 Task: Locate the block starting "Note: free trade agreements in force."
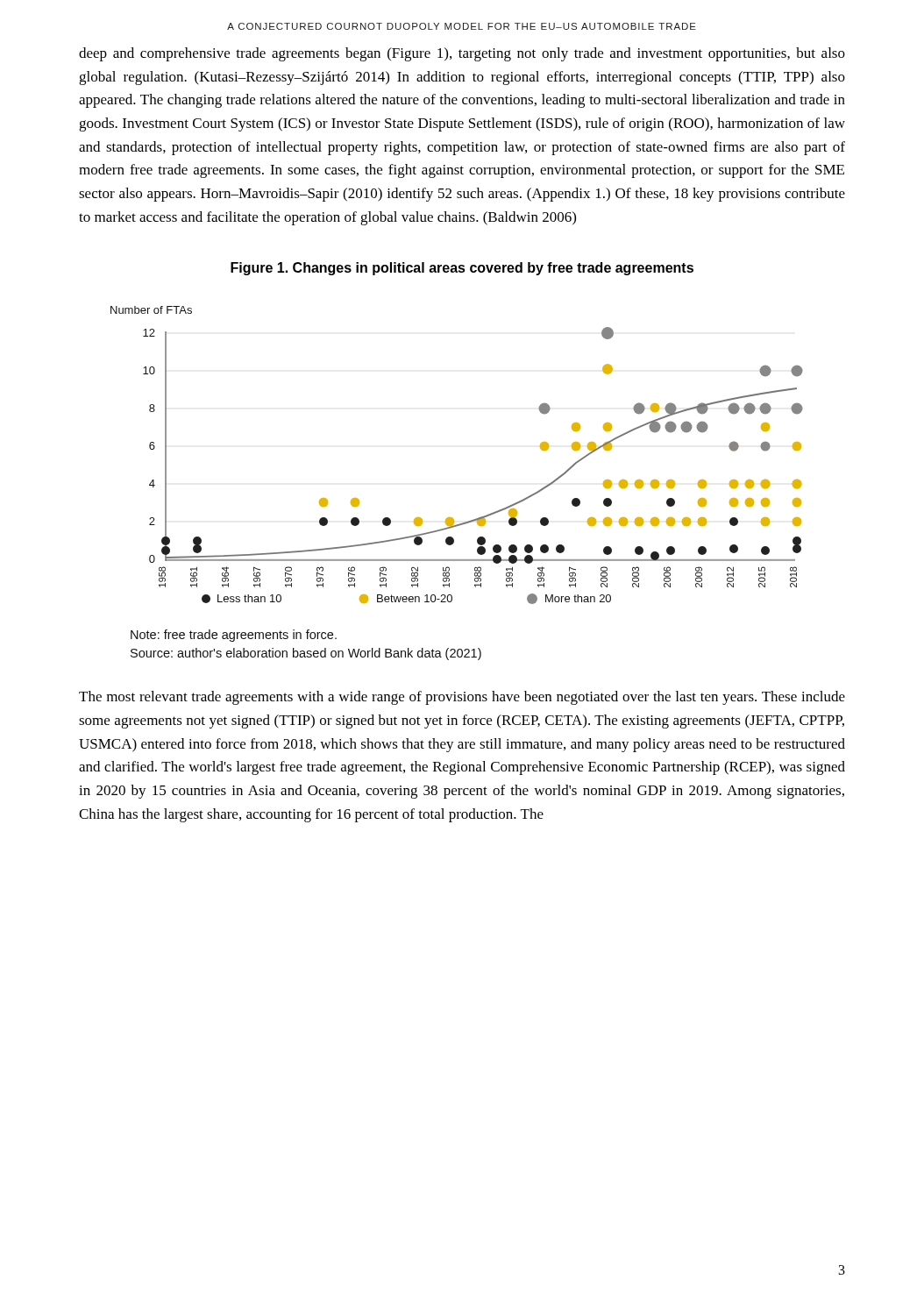306,644
